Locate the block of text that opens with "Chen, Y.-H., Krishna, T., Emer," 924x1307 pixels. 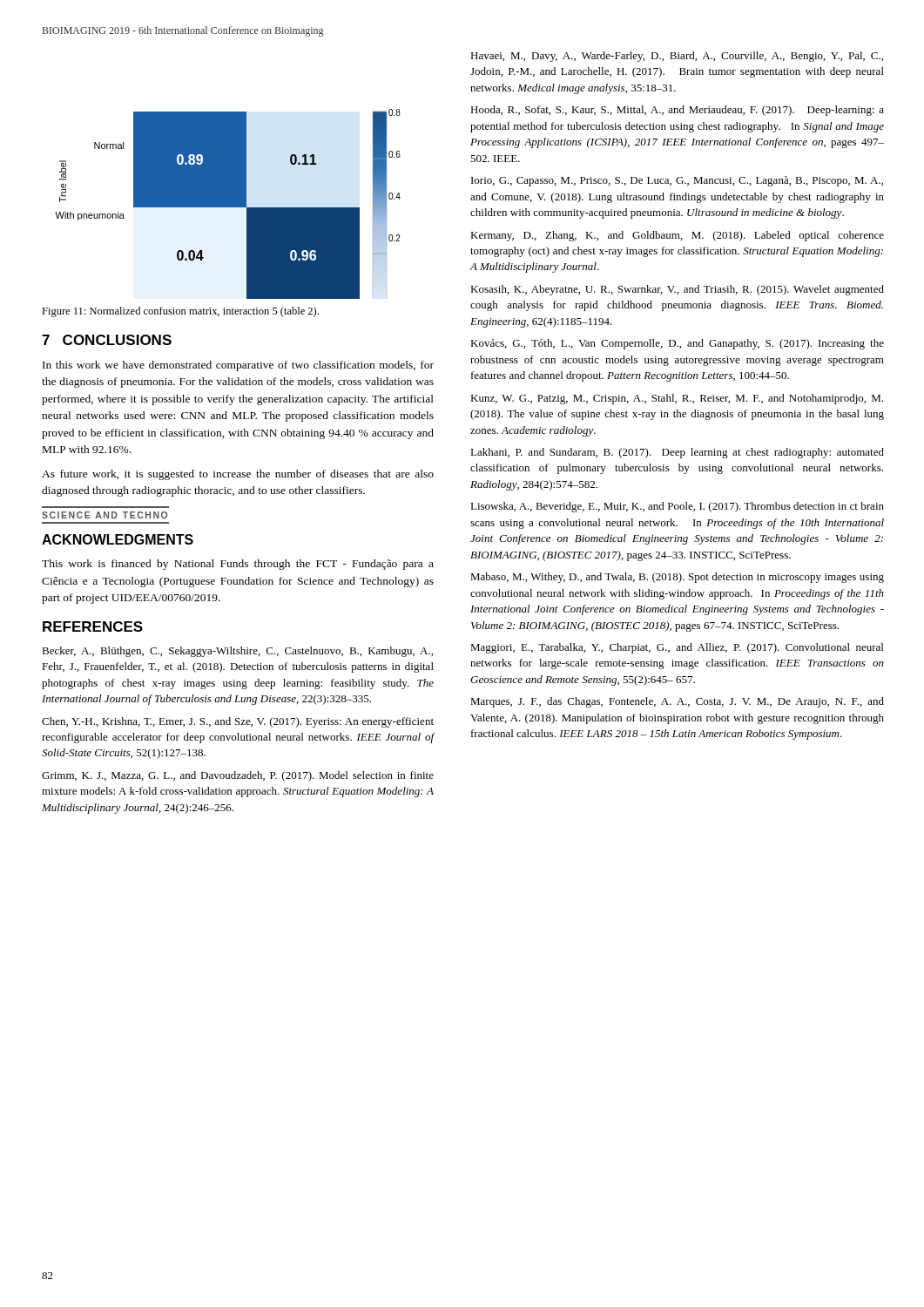coord(238,737)
